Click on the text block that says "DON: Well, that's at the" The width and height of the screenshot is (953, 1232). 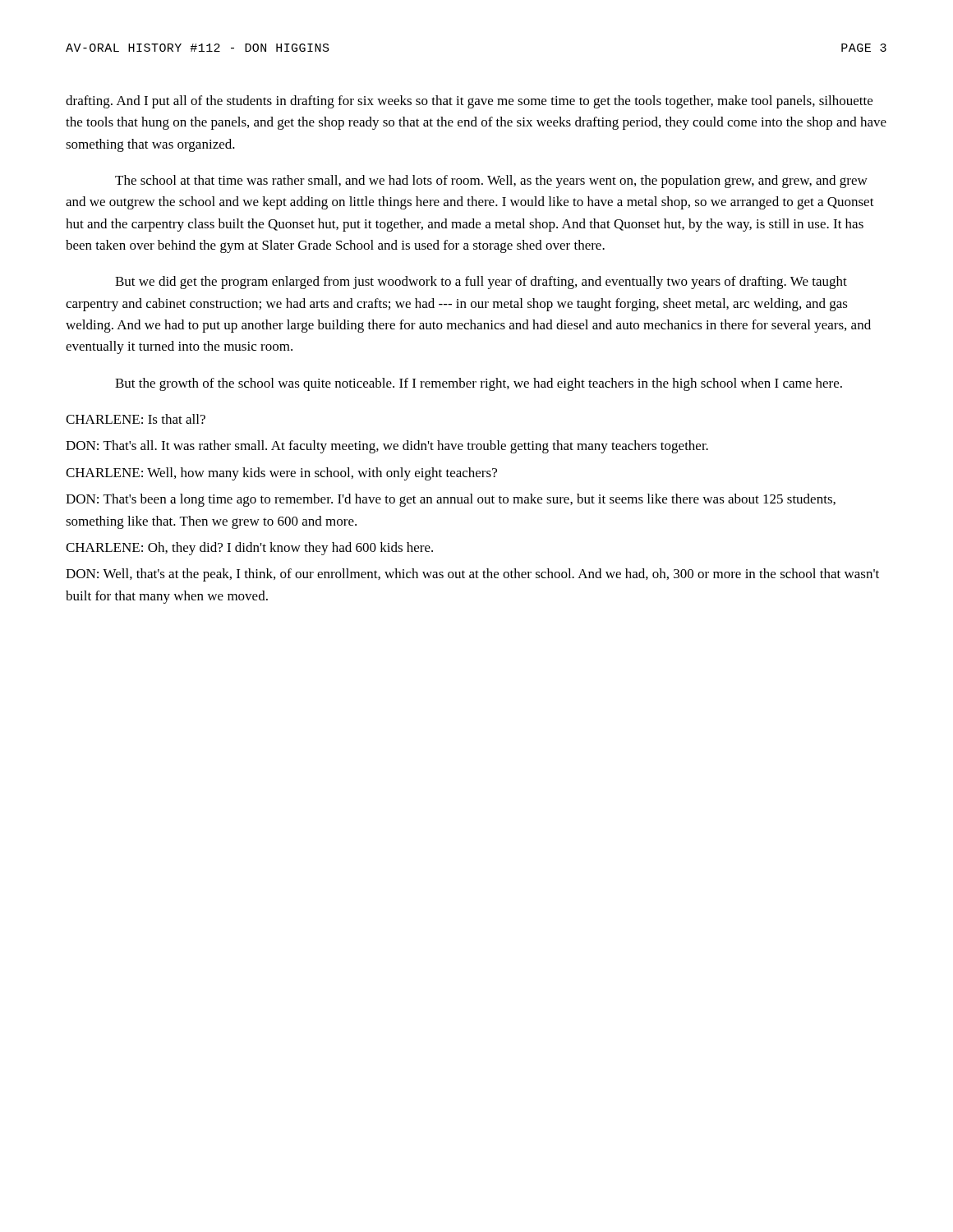coord(476,585)
